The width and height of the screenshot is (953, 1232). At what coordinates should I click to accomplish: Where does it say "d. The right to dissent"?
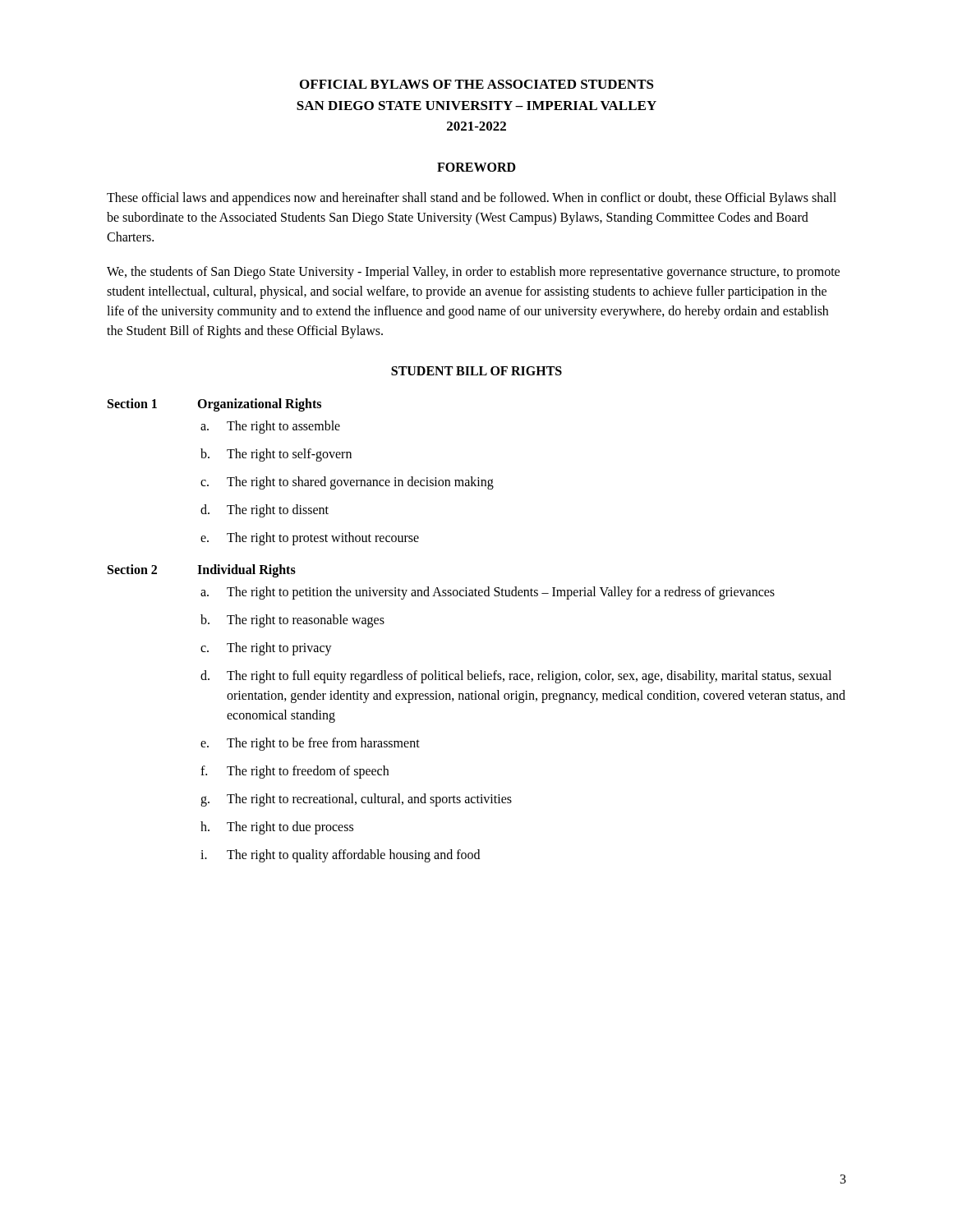(265, 511)
